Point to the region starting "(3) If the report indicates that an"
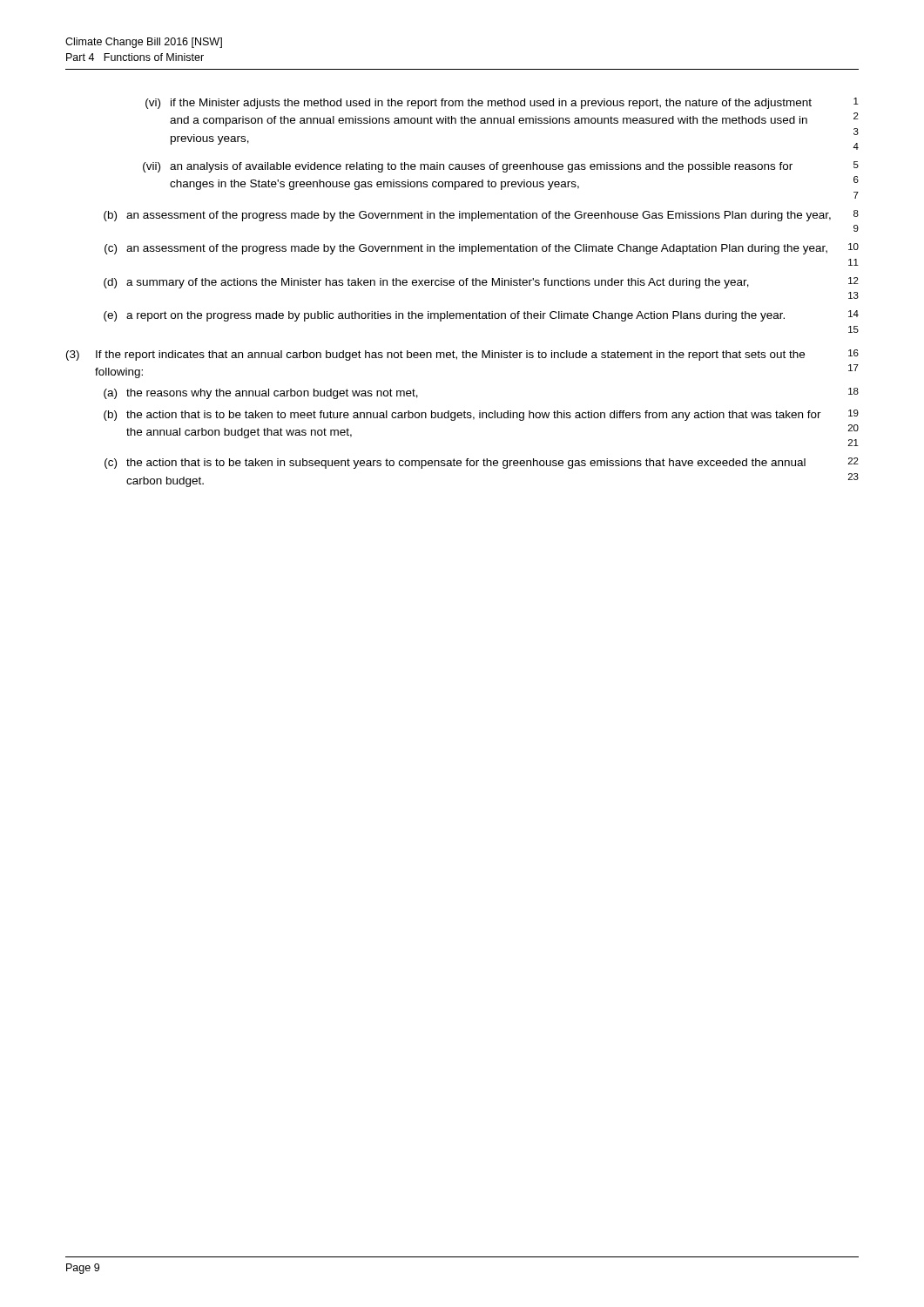The height and width of the screenshot is (1307, 924). (462, 363)
